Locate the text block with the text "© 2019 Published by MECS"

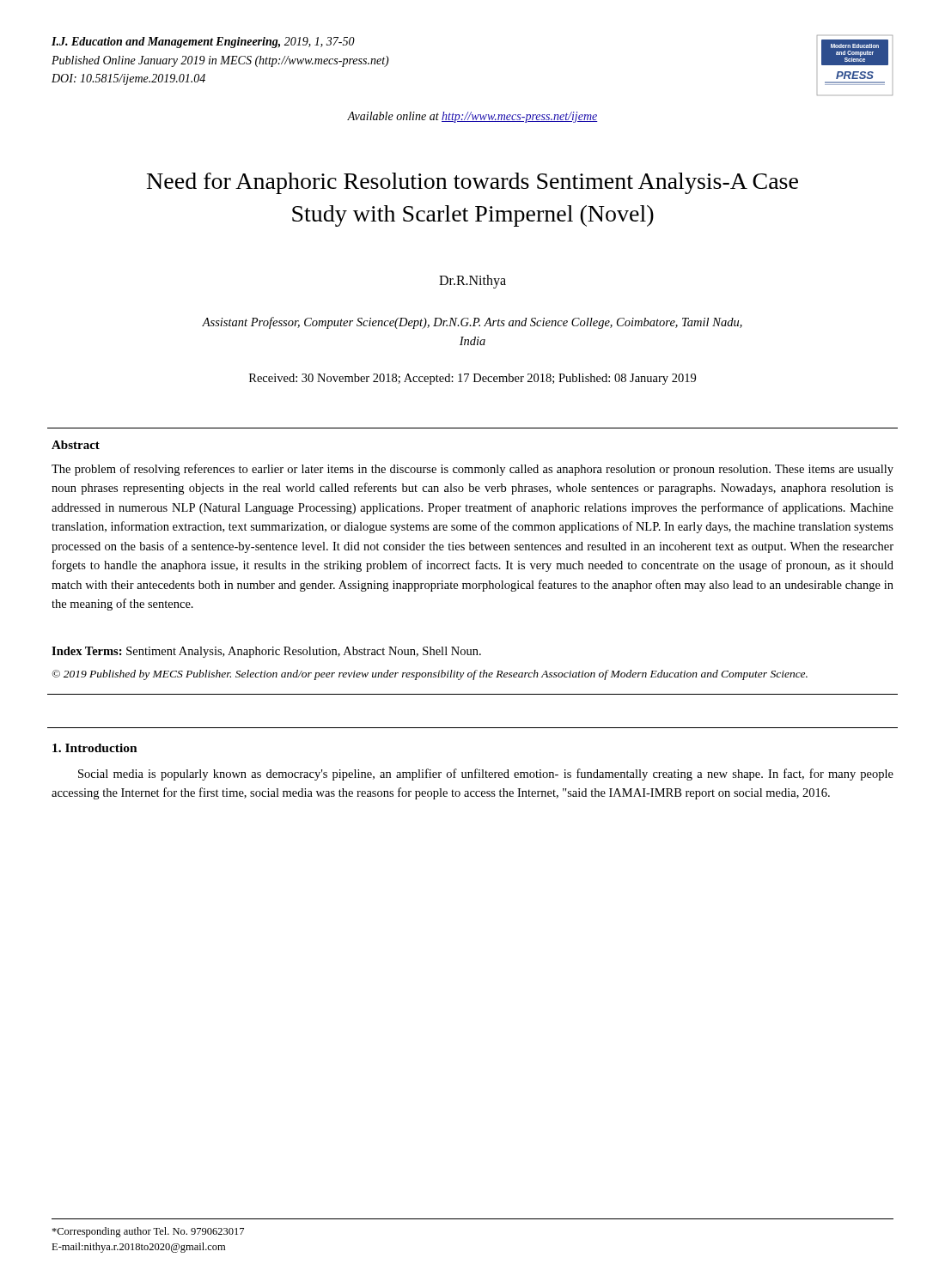pos(430,674)
